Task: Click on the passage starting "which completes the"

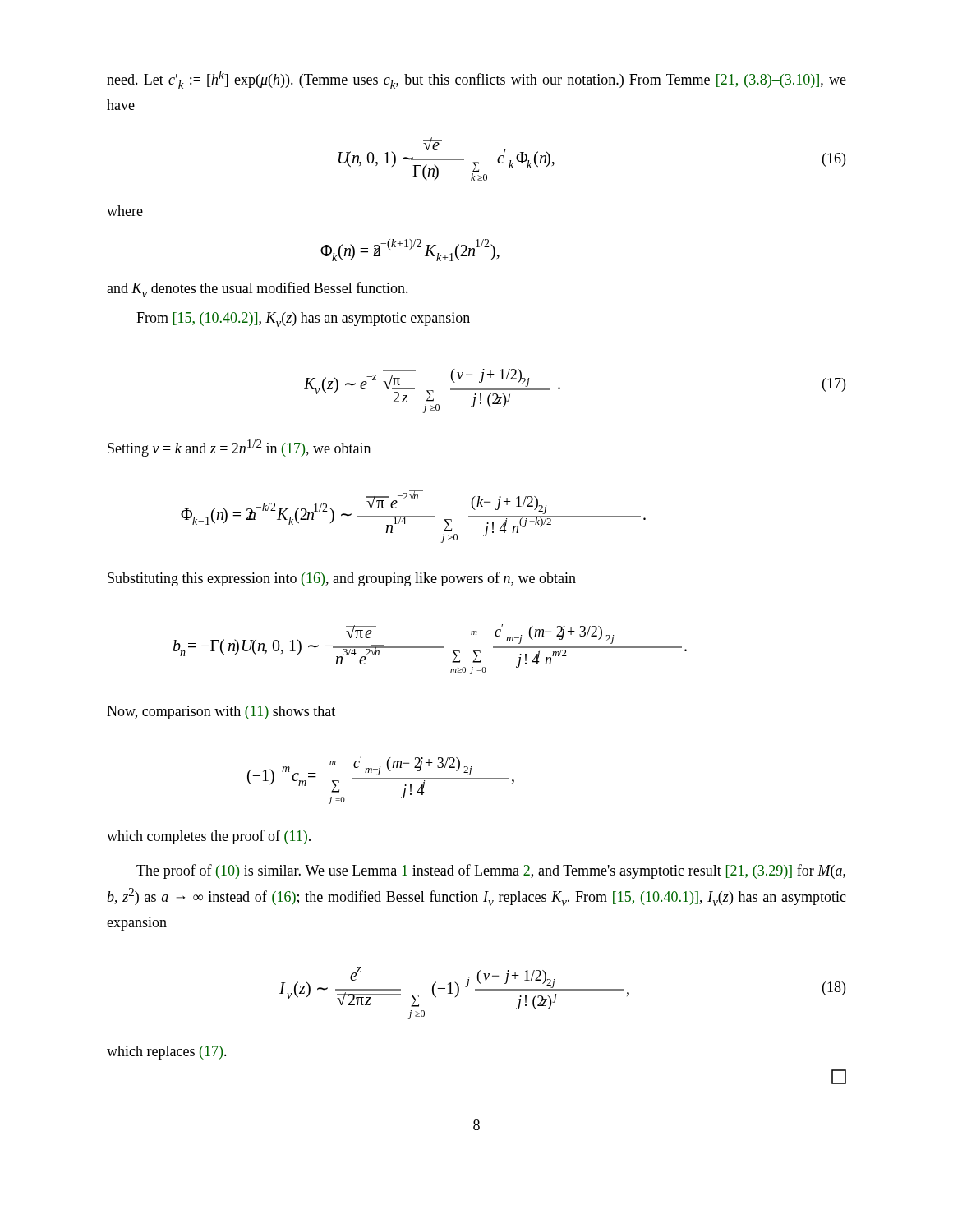Action: (209, 836)
